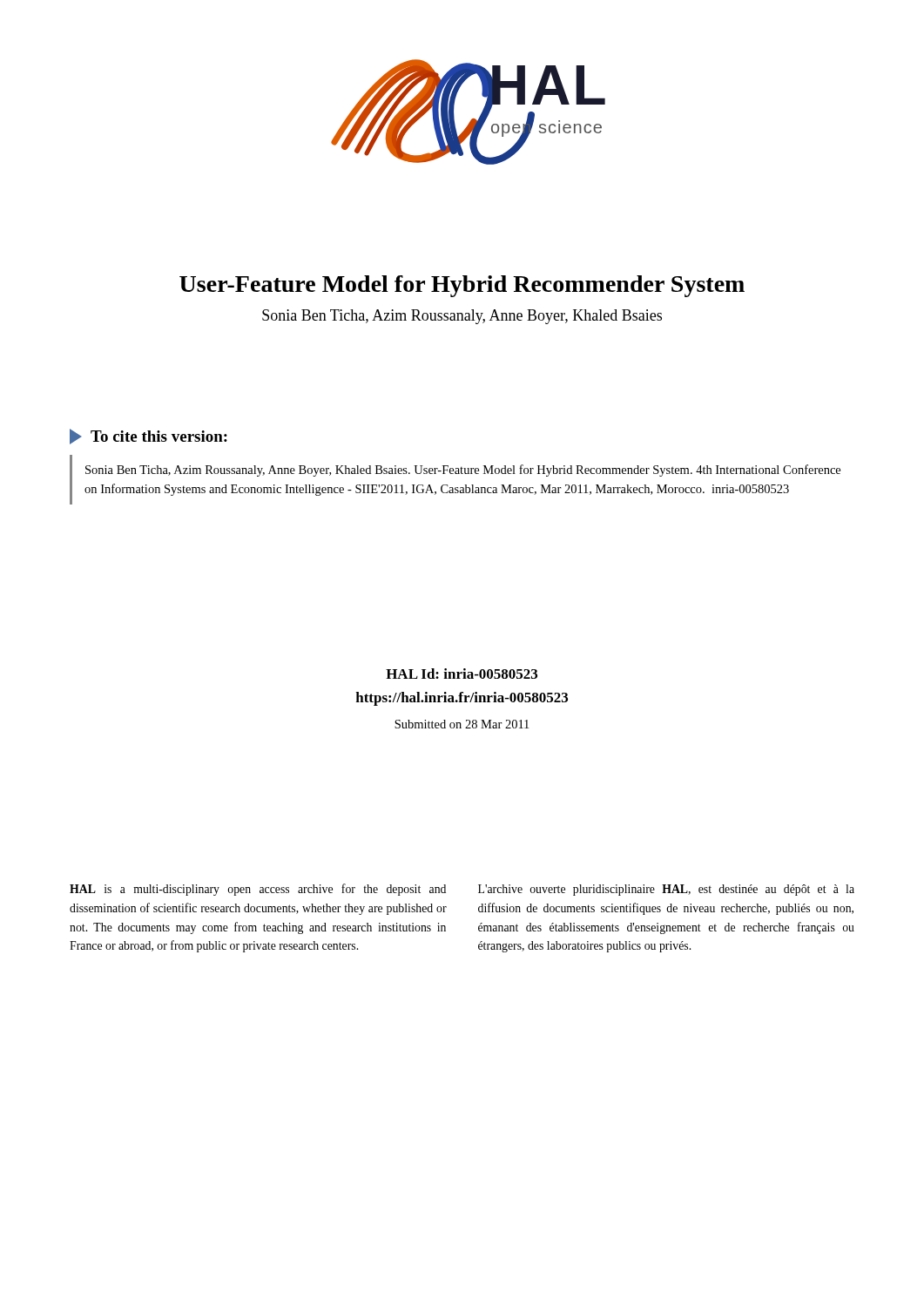Find the block on this page that starts "HAL is a"

tap(258, 918)
